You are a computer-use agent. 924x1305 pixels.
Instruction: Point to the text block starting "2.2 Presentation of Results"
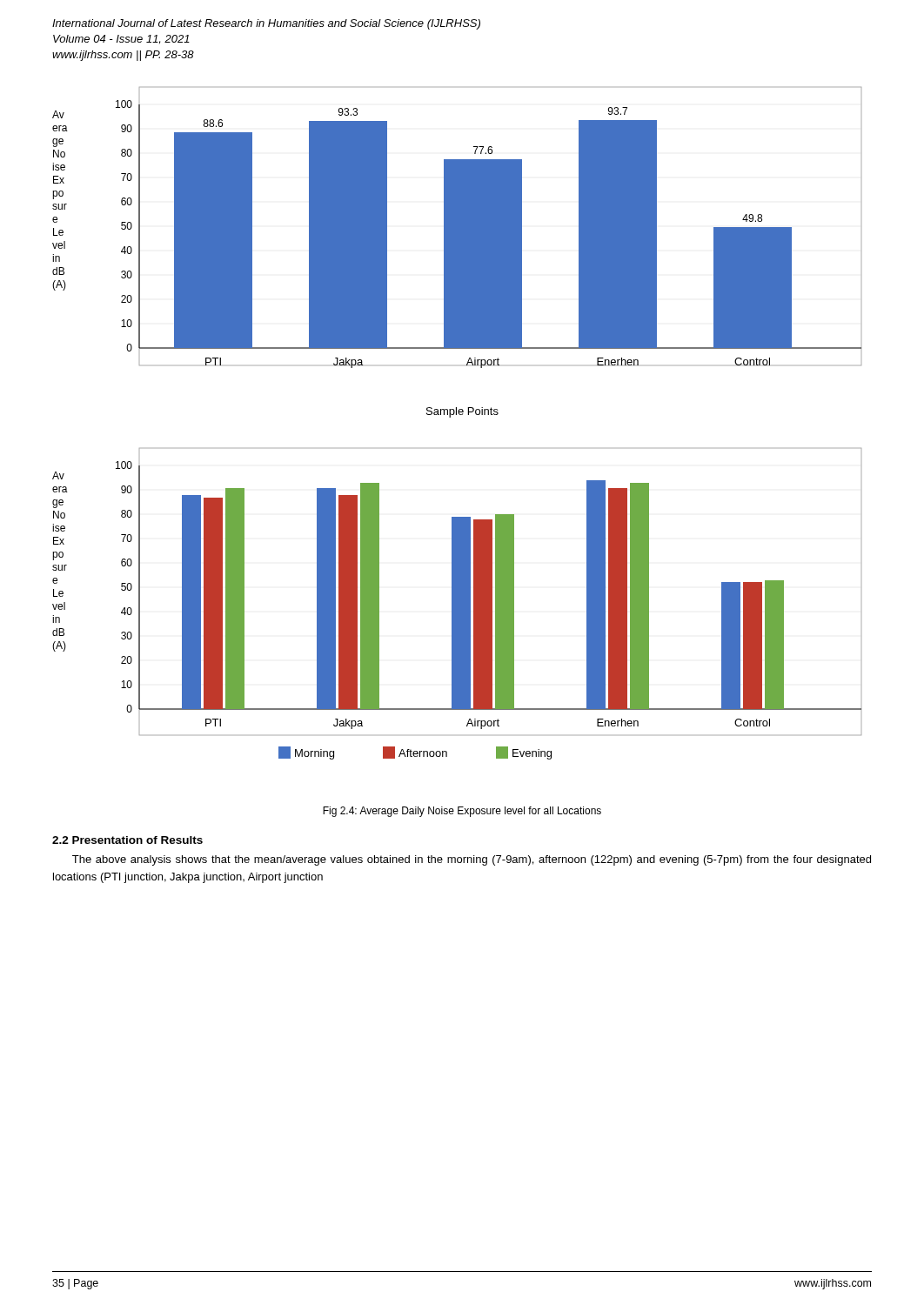pyautogui.click(x=128, y=840)
